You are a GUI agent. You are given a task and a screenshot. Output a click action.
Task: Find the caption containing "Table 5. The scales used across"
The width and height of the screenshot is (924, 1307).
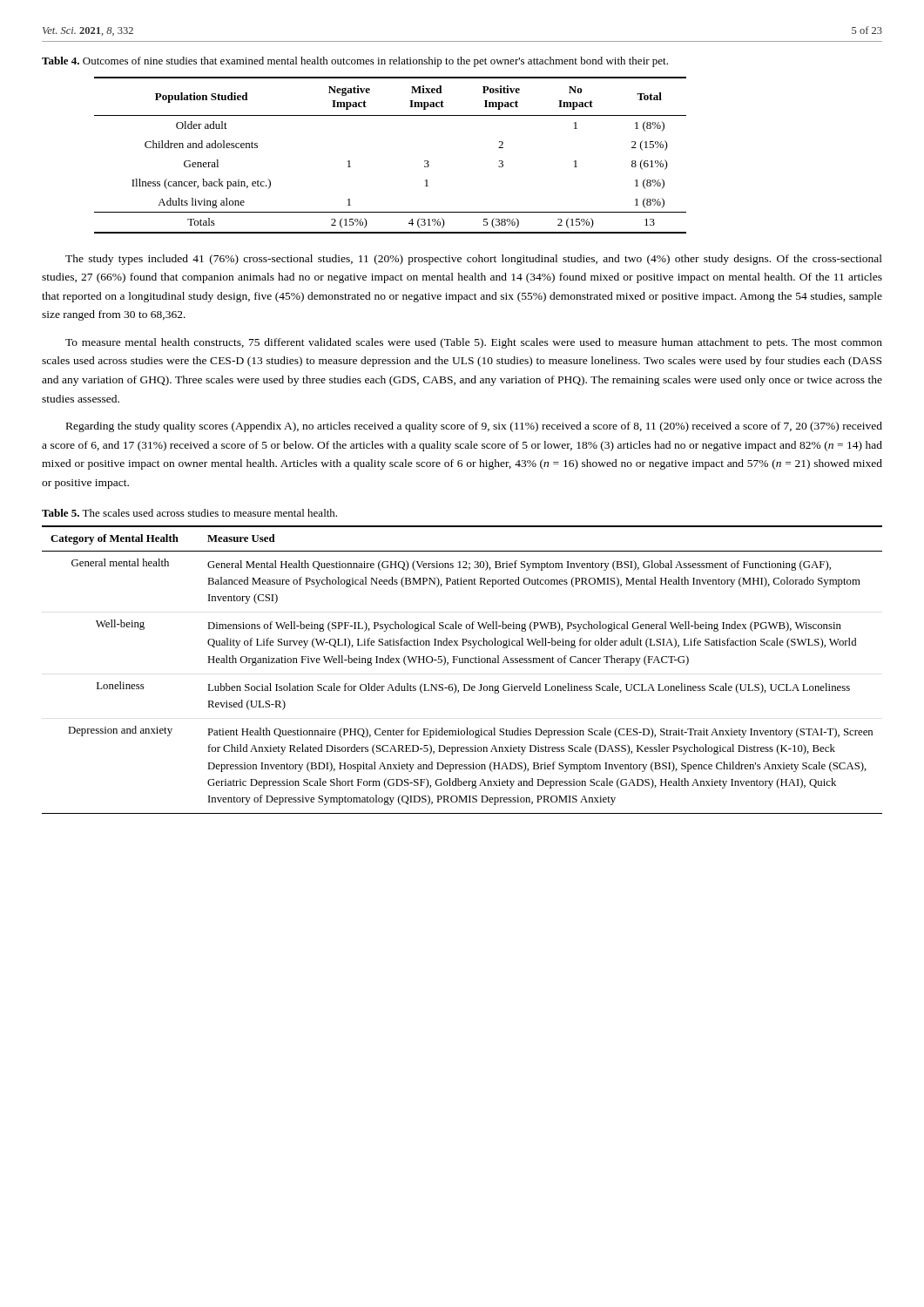coord(190,512)
